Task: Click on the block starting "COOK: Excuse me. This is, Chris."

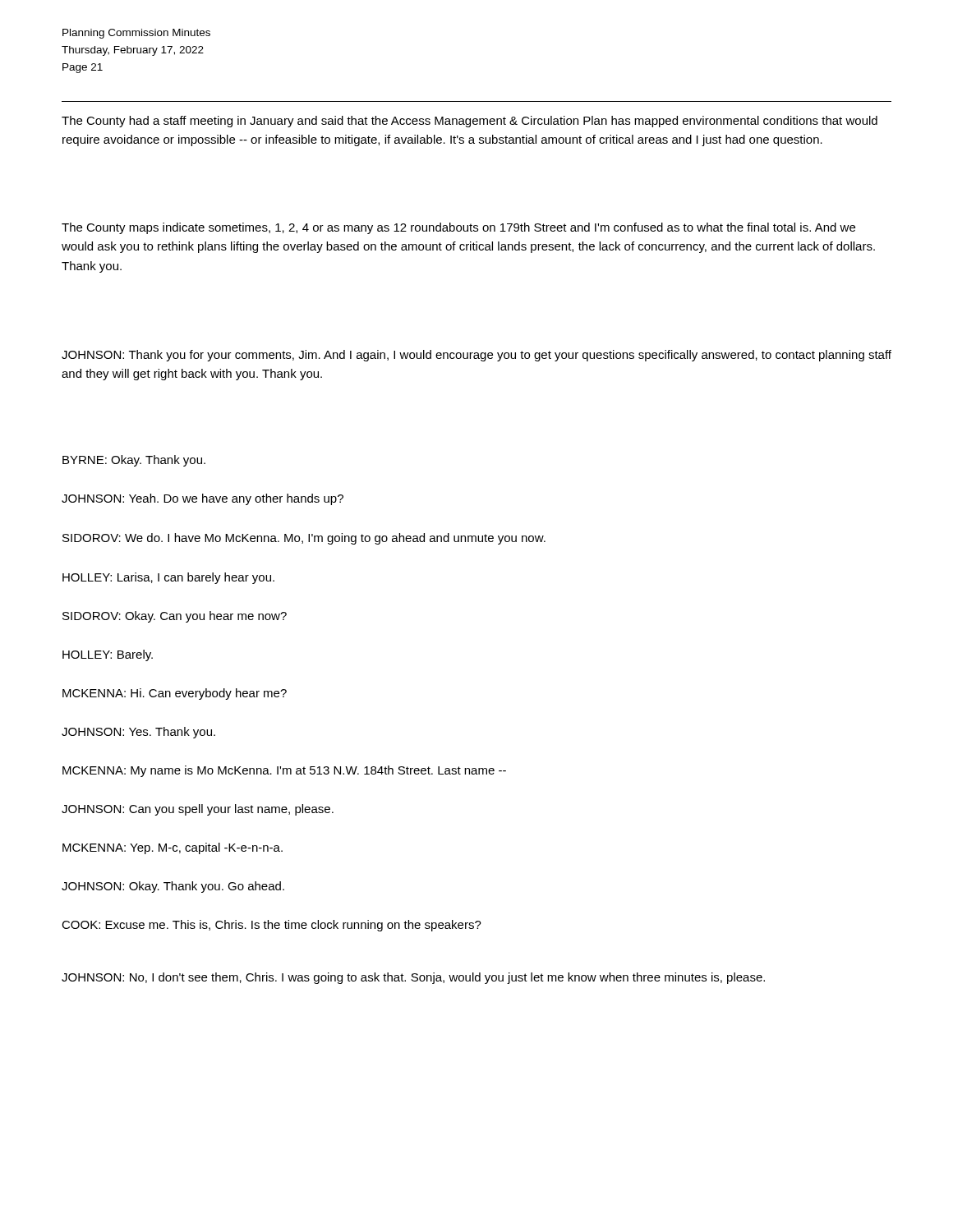Action: pos(271,924)
